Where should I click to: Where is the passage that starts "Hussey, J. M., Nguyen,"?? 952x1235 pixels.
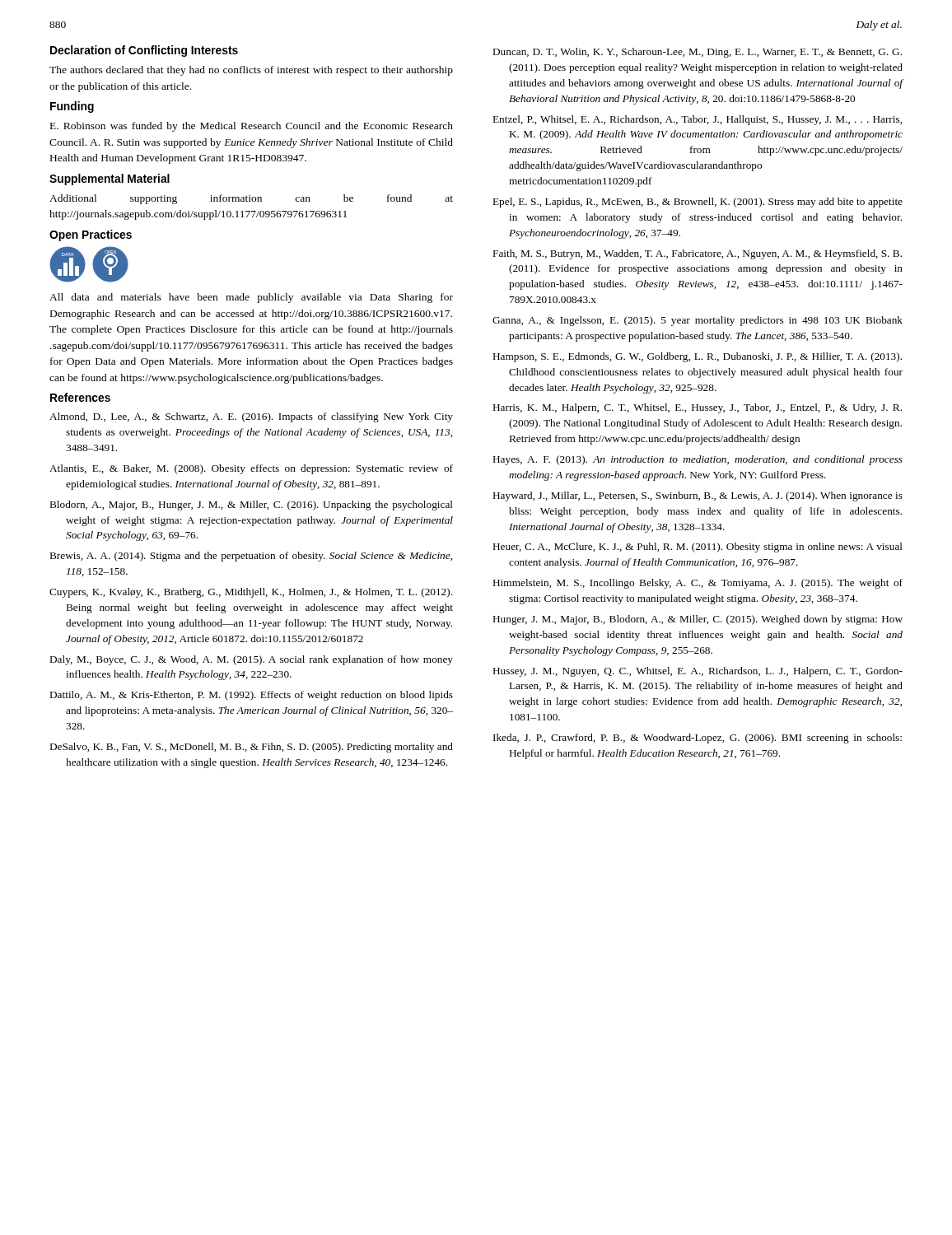pos(698,694)
